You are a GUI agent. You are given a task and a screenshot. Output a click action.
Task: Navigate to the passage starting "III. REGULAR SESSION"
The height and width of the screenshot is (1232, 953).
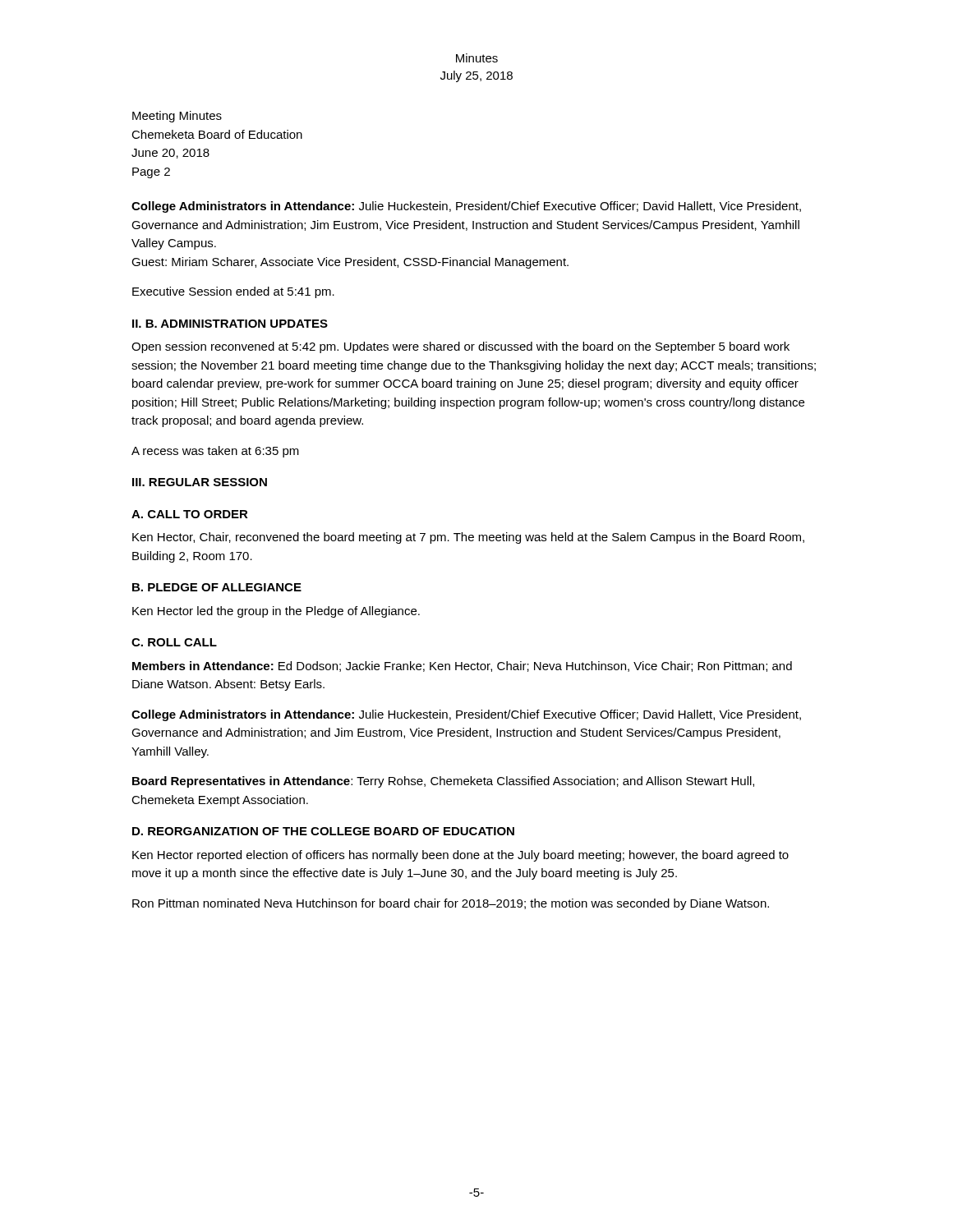point(200,482)
